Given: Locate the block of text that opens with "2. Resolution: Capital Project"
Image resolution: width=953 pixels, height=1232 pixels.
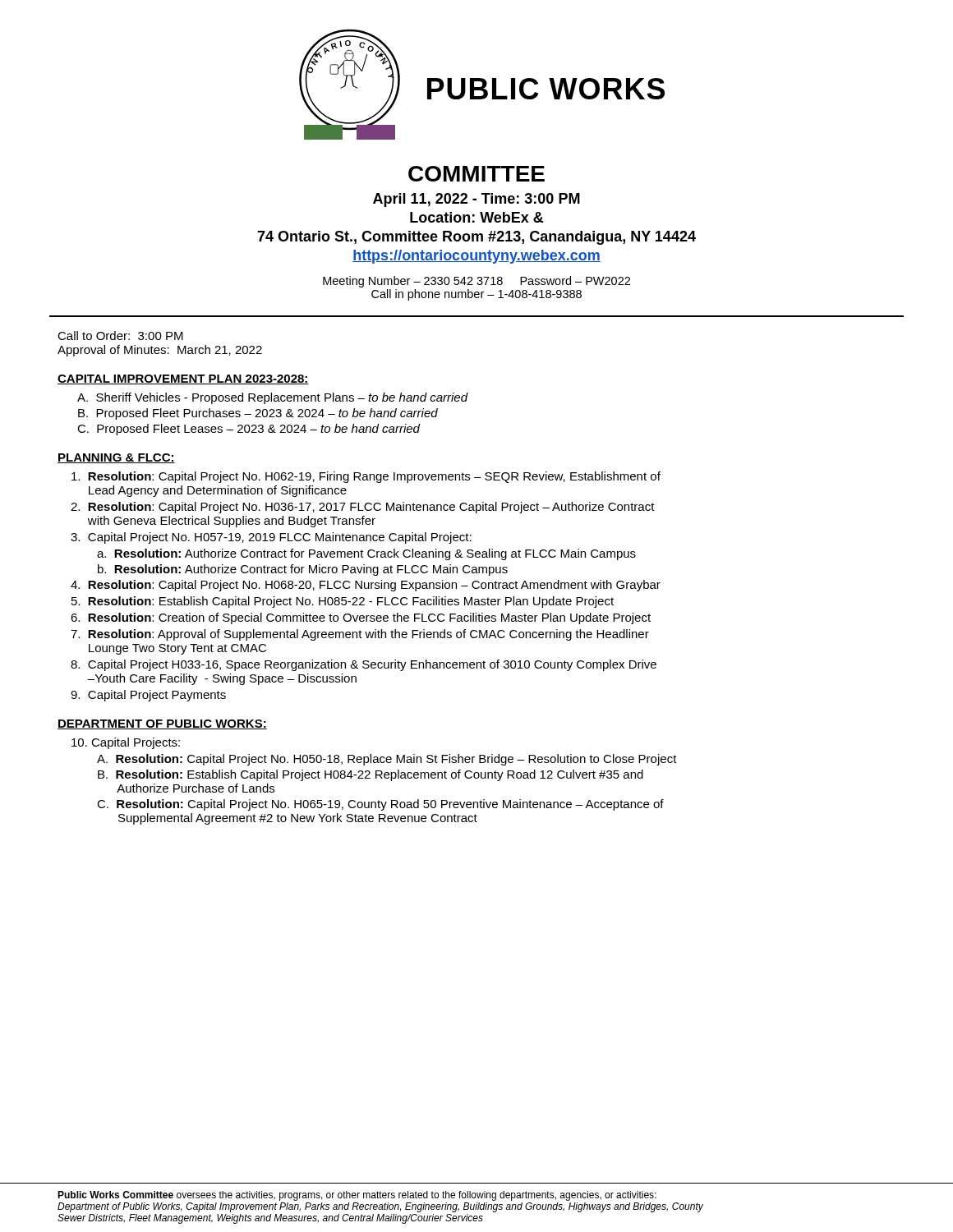Looking at the screenshot, I should (x=362, y=513).
